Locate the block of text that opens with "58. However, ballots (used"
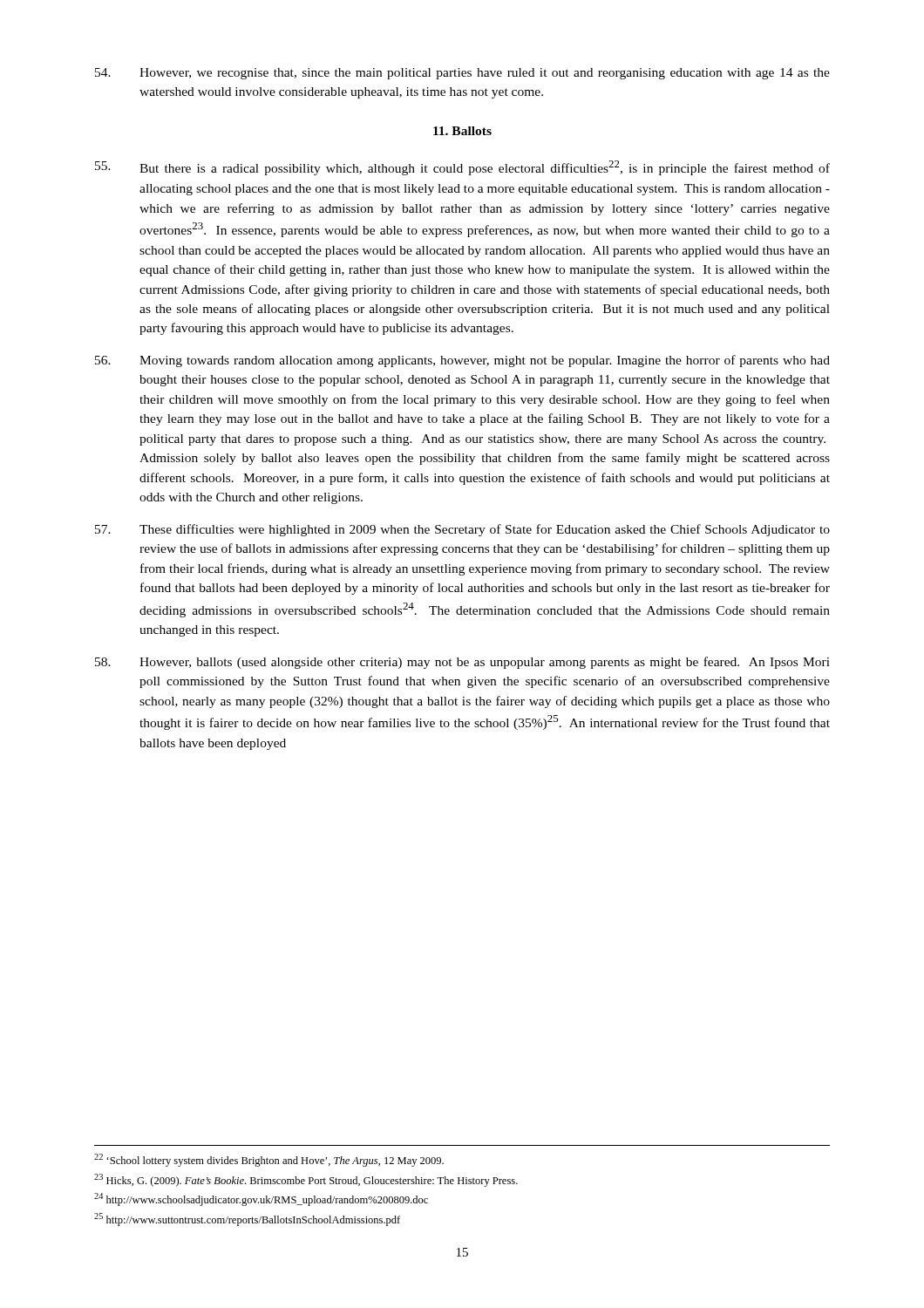This screenshot has height=1308, width=924. coord(462,702)
